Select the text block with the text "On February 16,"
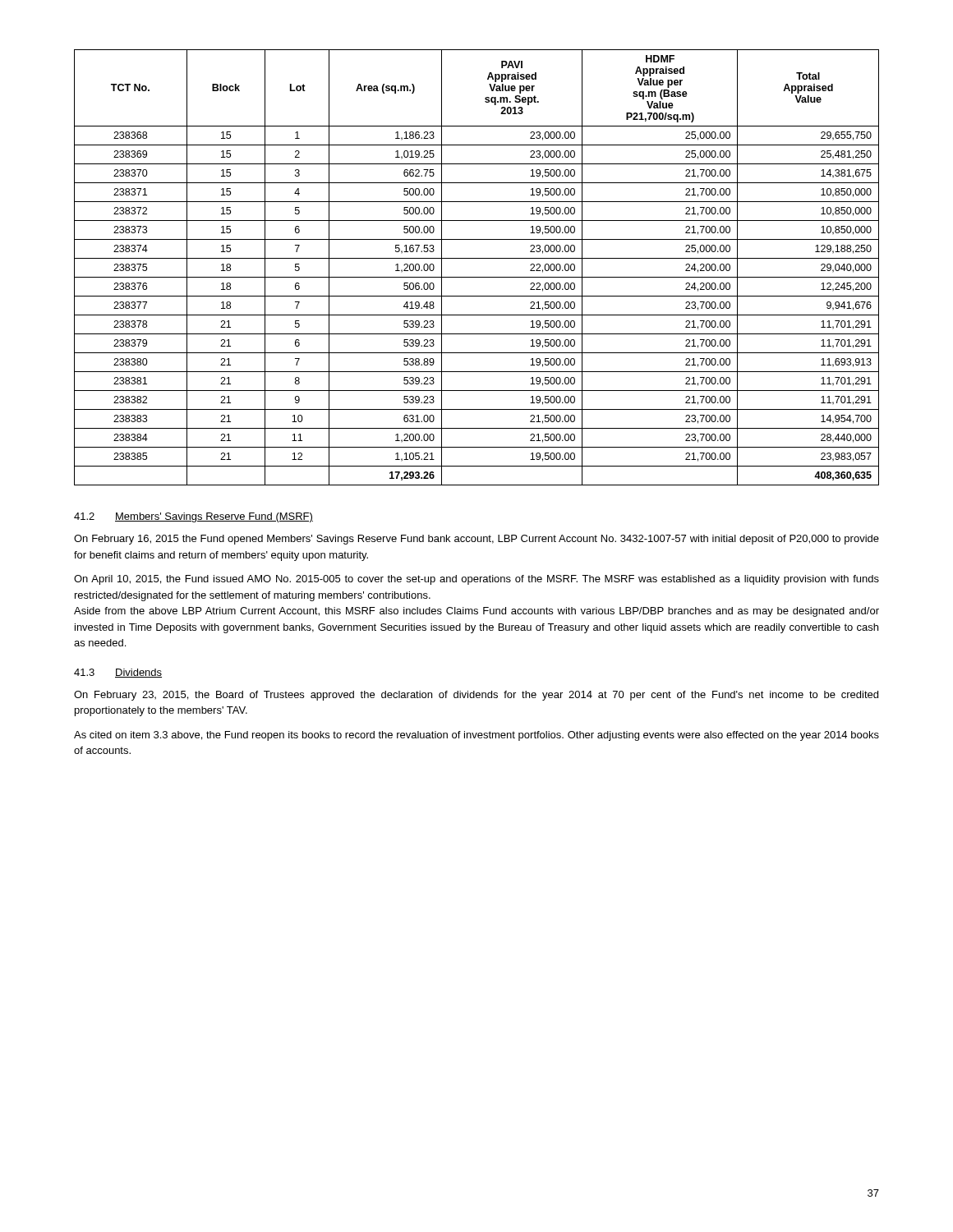 [476, 546]
